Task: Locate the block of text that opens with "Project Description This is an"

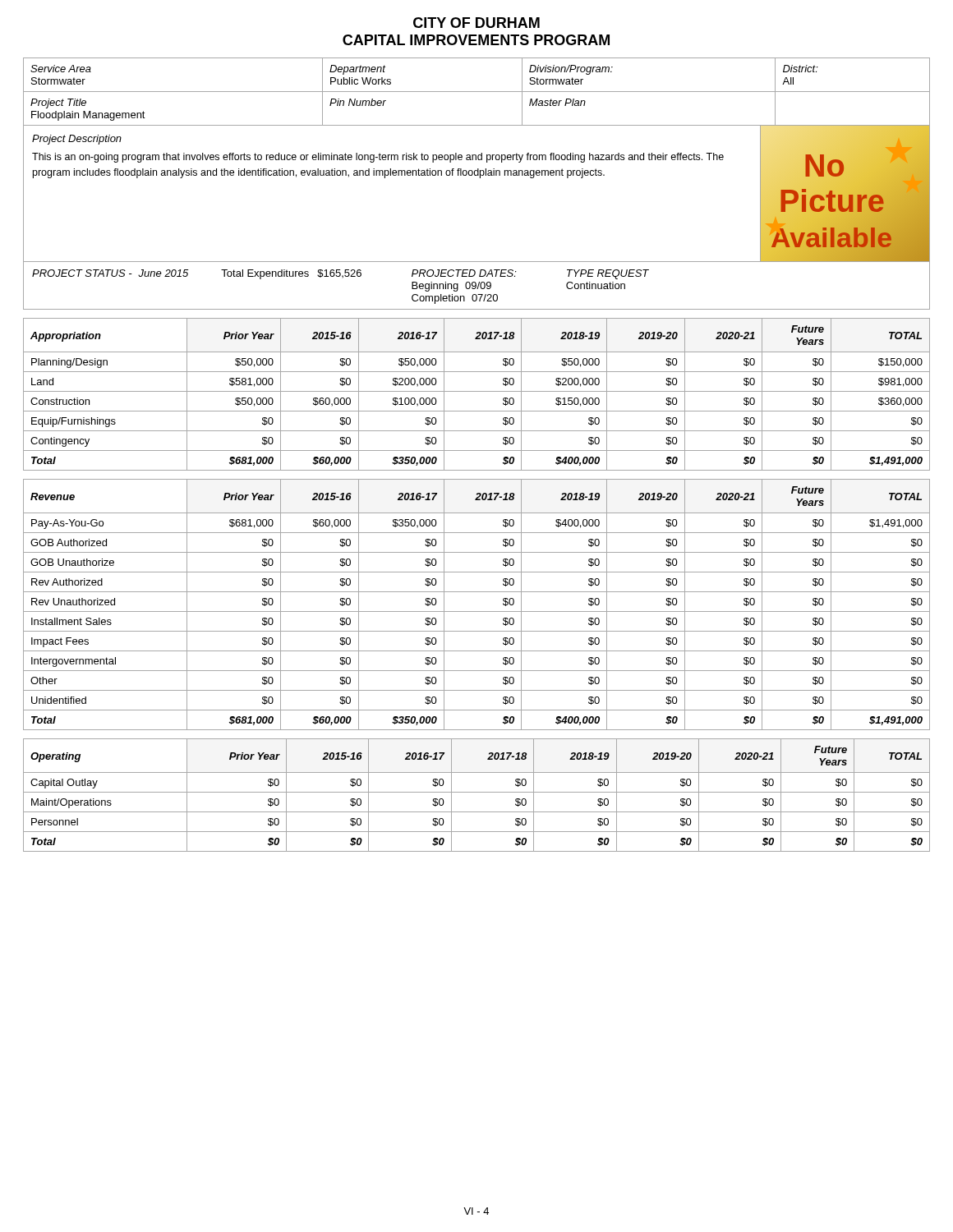Action: pos(392,157)
